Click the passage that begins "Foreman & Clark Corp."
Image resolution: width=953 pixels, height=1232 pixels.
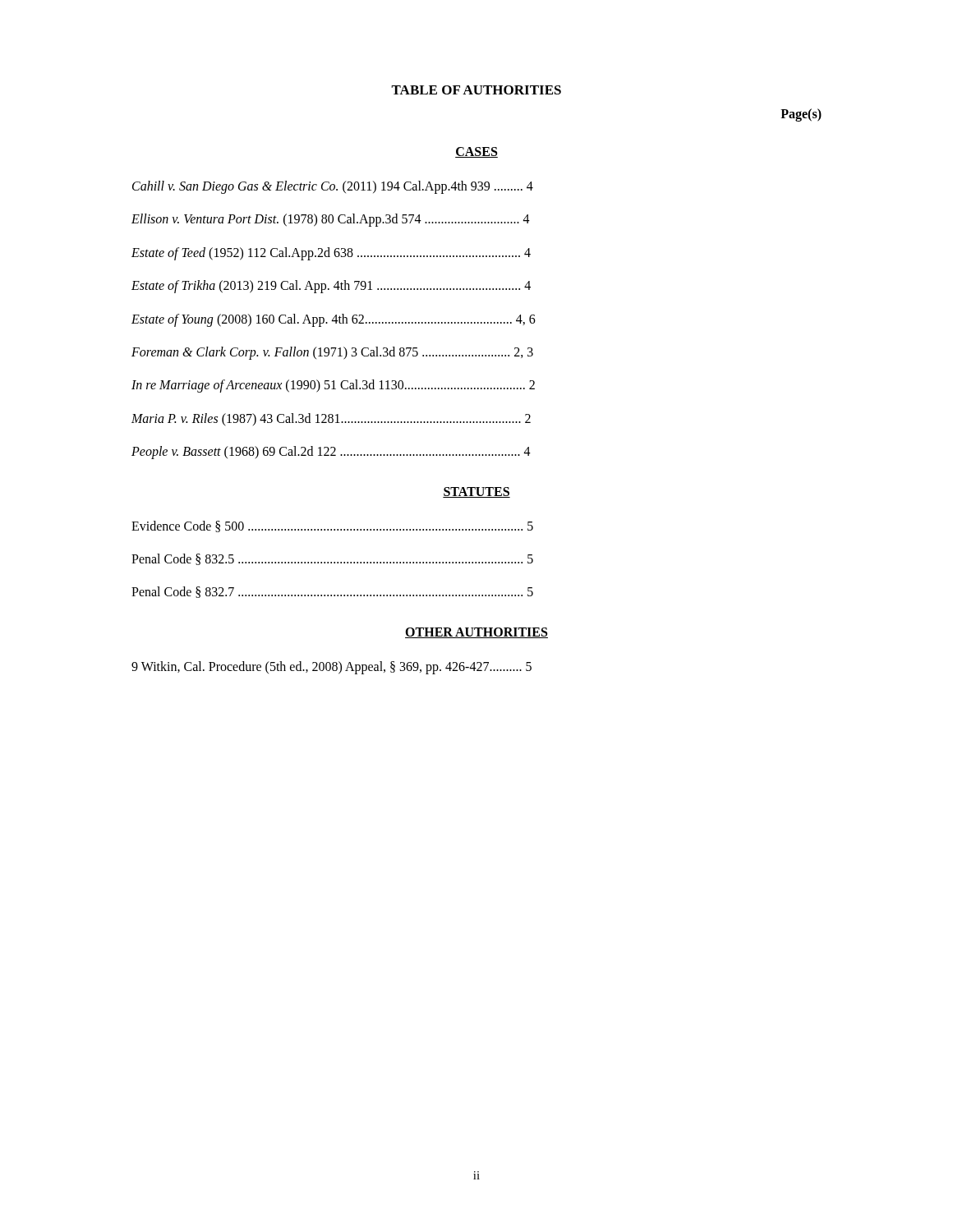click(x=332, y=352)
